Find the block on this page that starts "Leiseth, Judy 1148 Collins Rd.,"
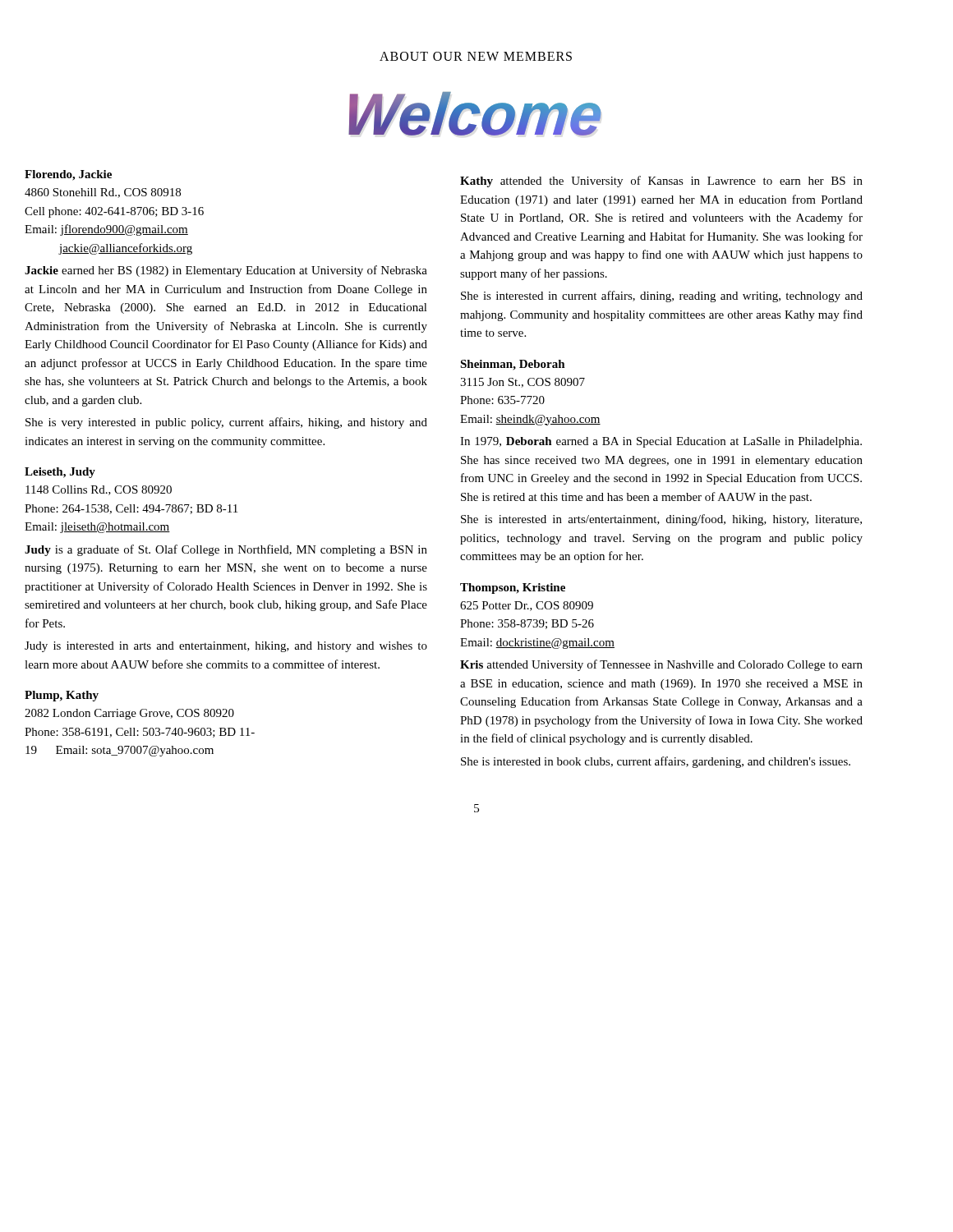953x1232 pixels. pos(226,569)
